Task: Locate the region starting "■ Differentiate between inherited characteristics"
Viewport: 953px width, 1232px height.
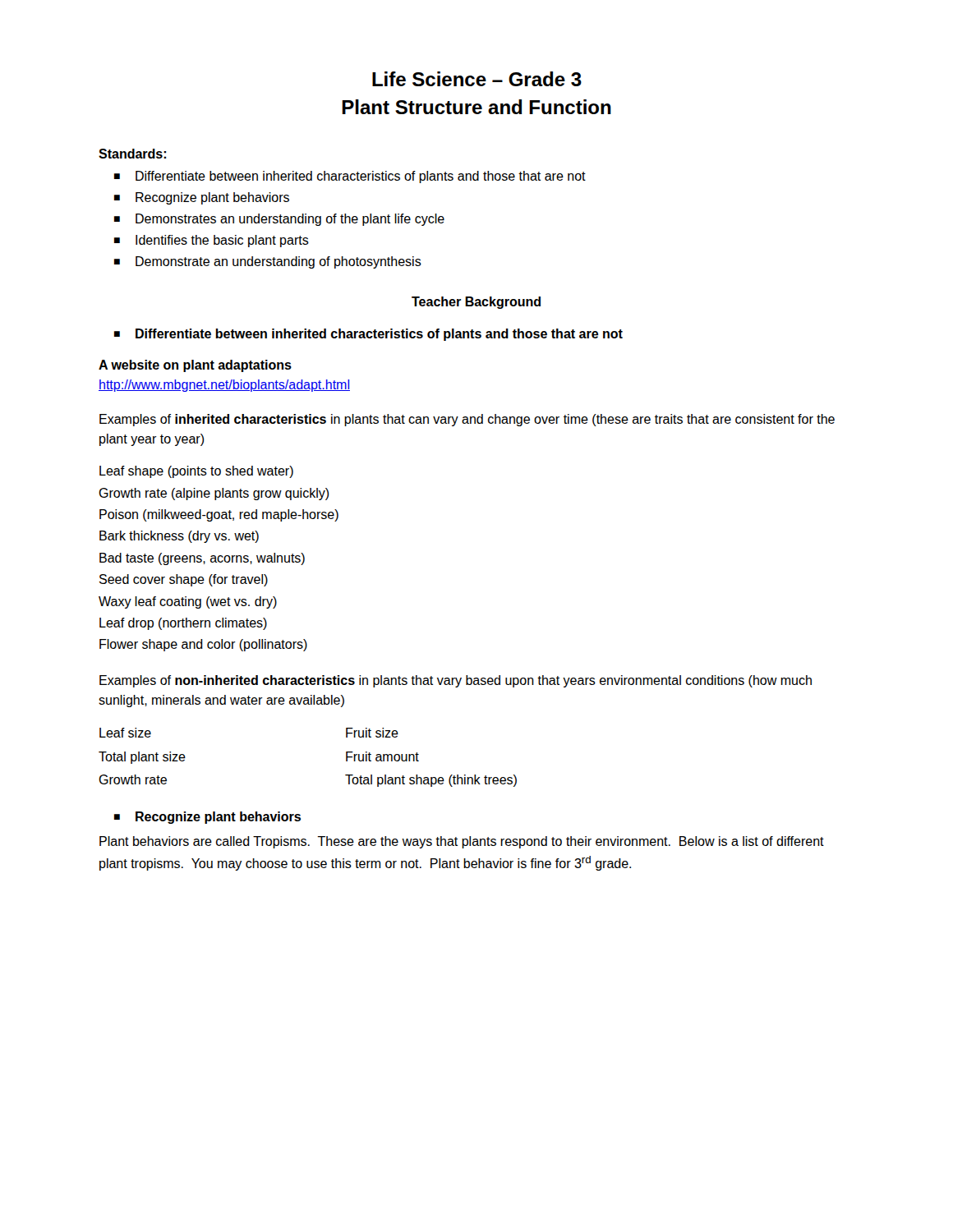Action: pyautogui.click(x=368, y=334)
